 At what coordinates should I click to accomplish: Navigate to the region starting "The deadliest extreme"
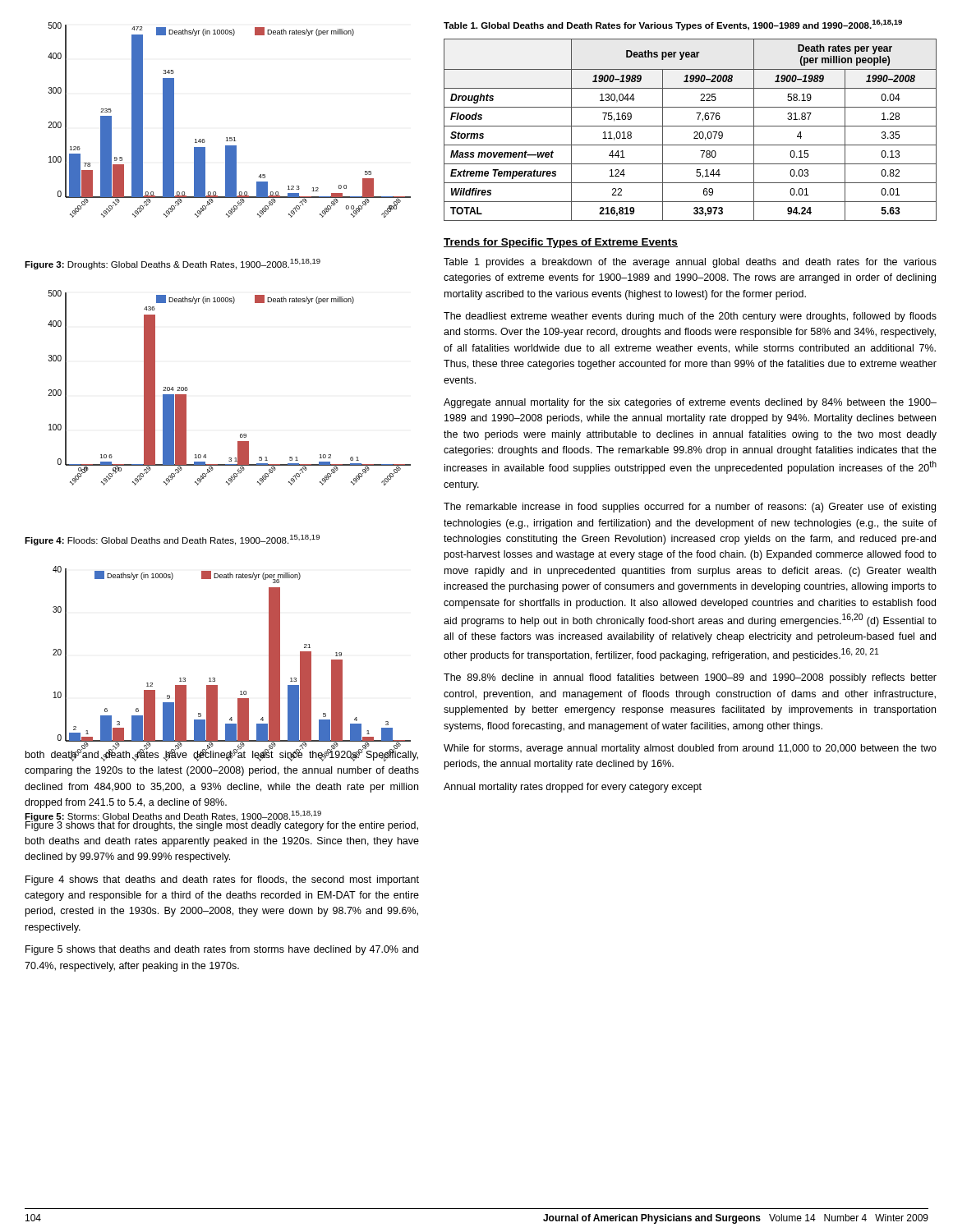click(x=690, y=348)
